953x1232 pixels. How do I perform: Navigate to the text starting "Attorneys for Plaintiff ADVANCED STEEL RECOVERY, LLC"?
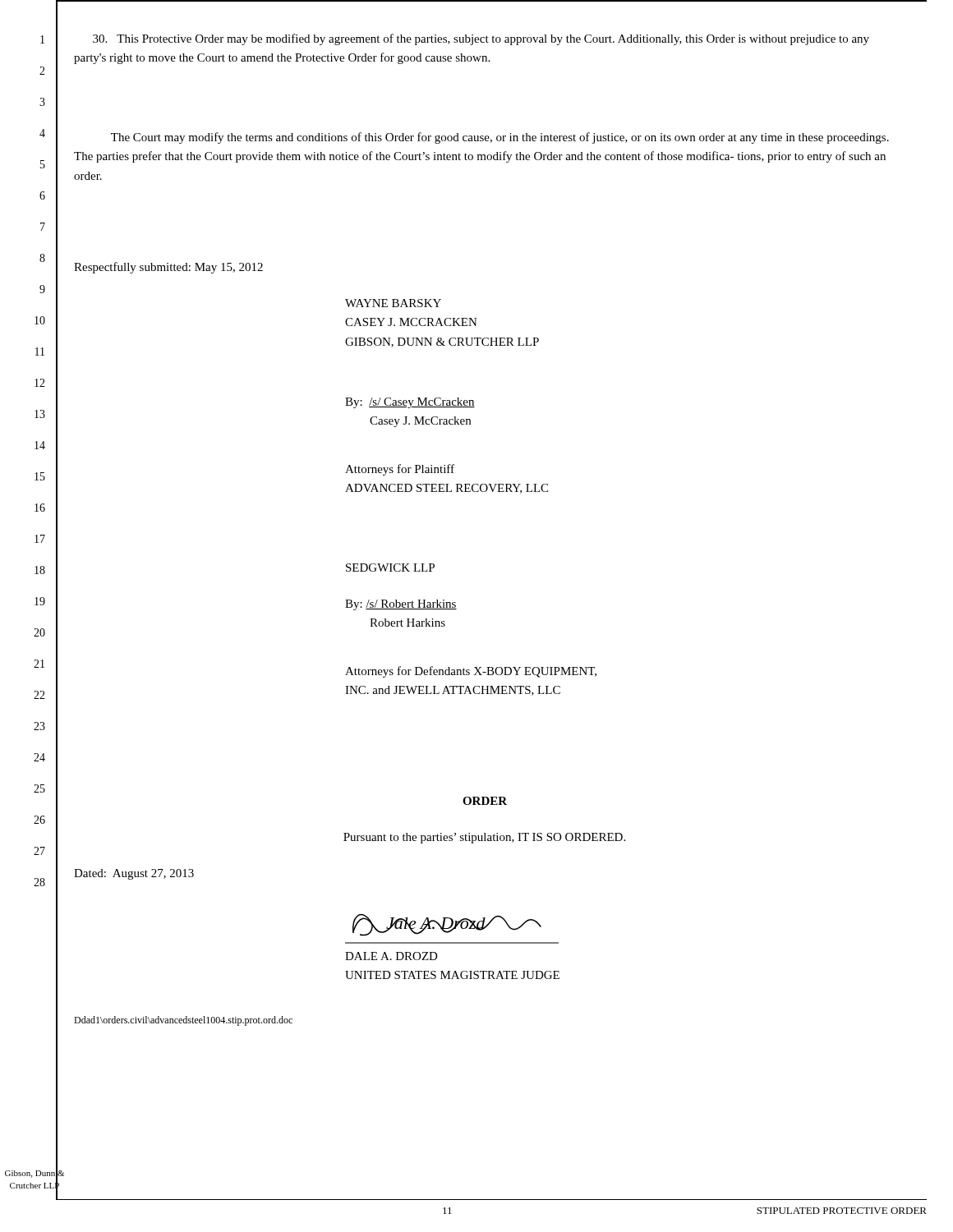(x=400, y=470)
